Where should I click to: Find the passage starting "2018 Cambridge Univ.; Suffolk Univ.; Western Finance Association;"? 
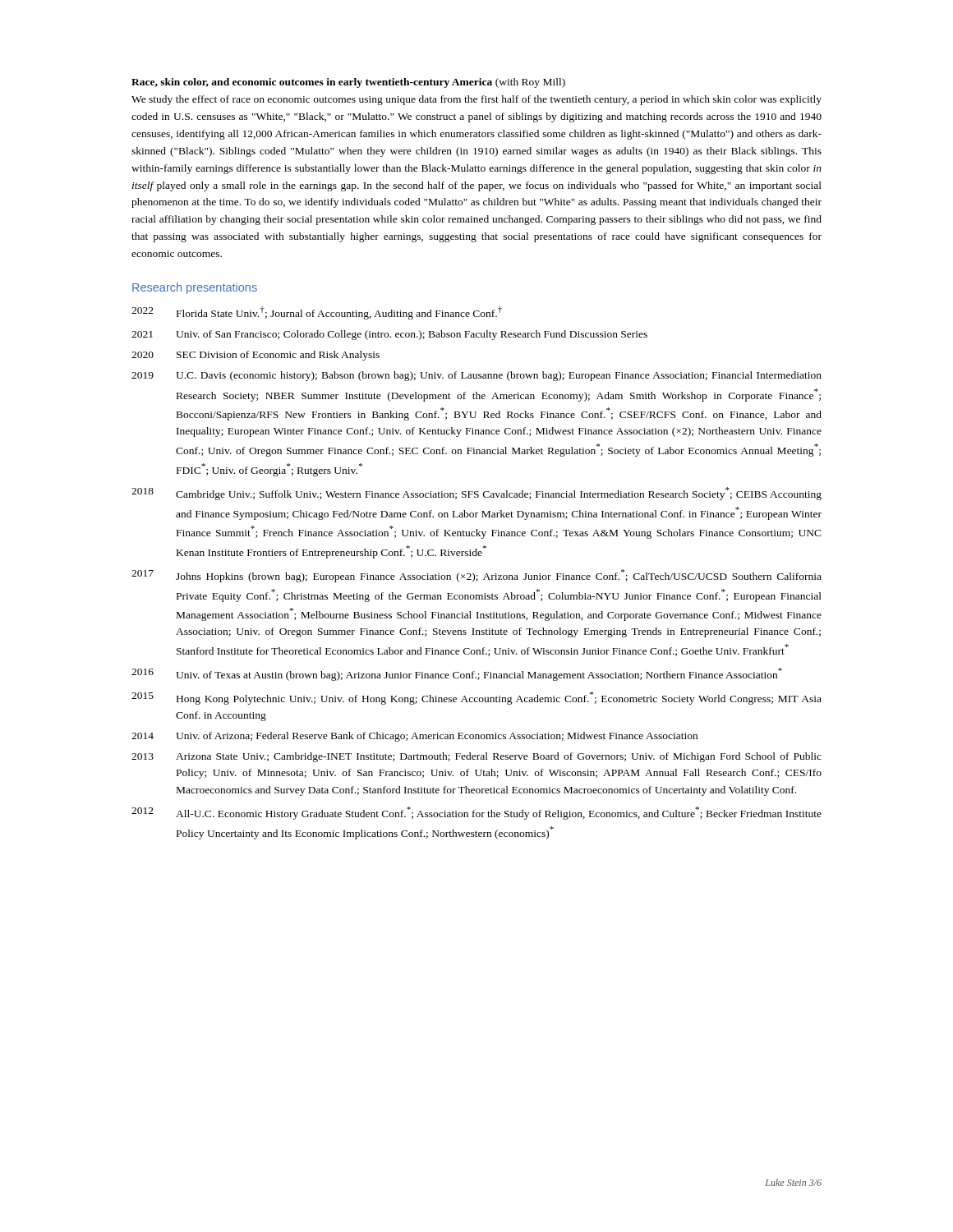pos(476,522)
